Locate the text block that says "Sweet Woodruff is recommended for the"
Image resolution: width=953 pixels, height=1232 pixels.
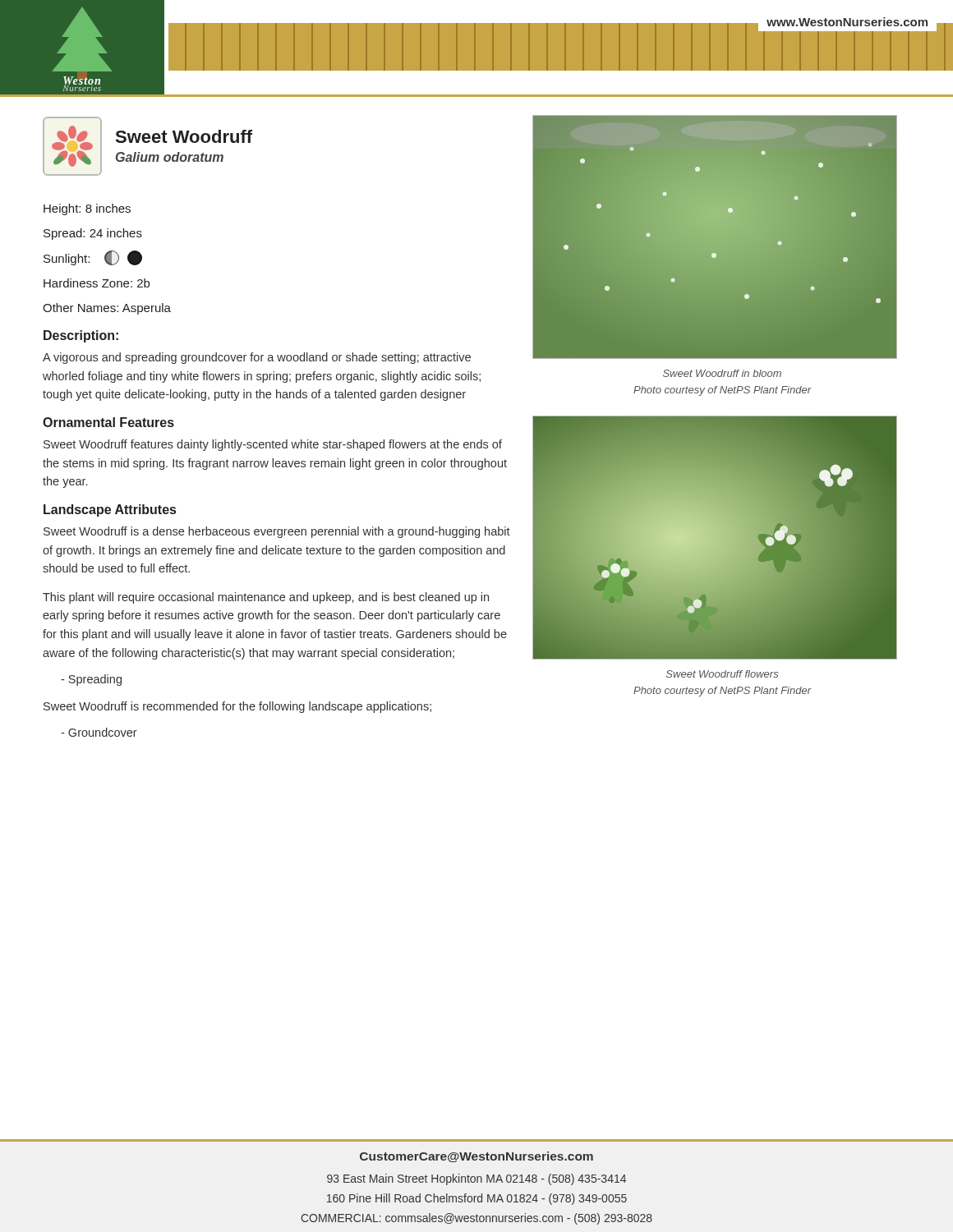coord(237,706)
